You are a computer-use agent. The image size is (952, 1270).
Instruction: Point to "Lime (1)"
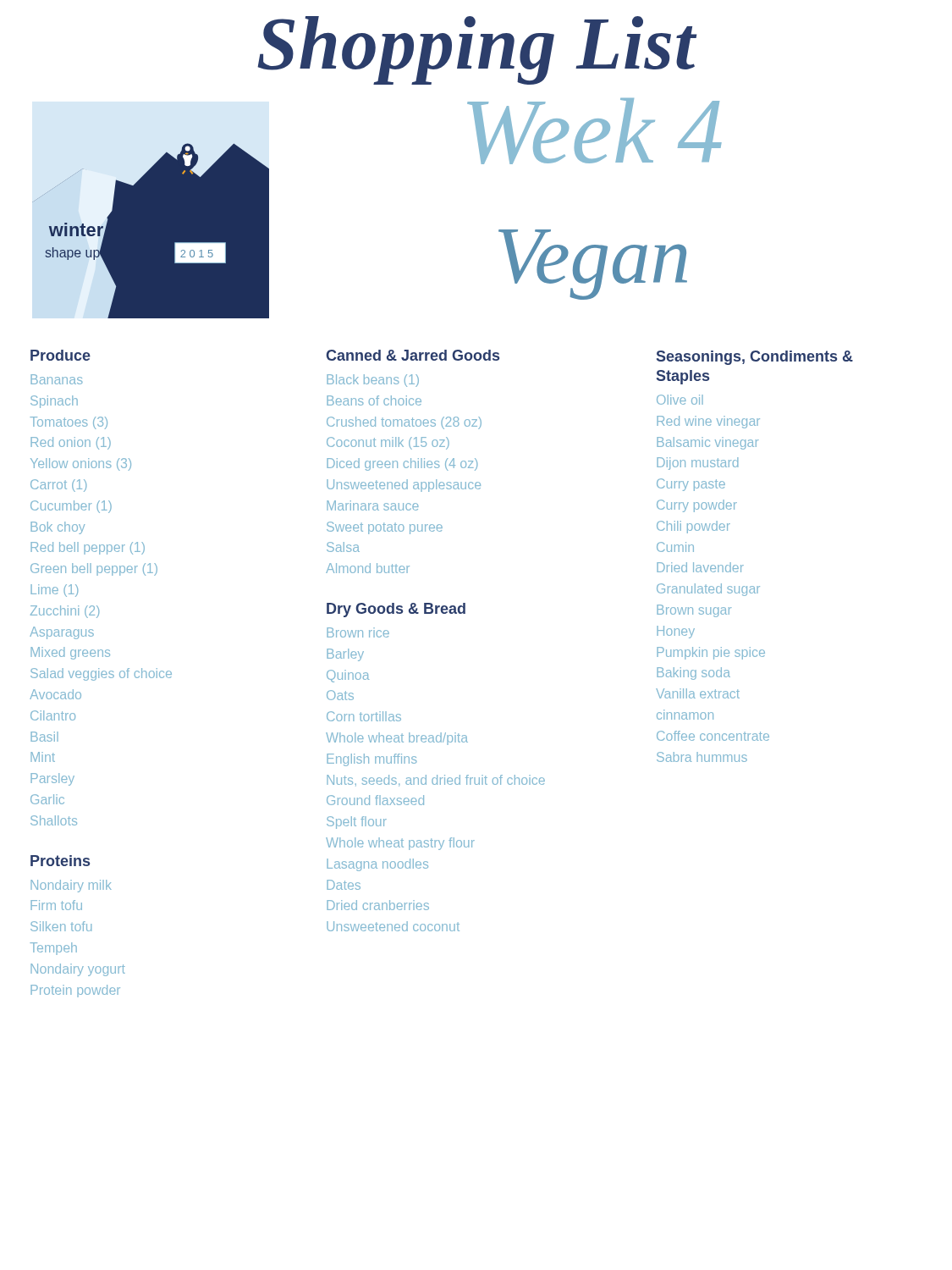point(54,591)
